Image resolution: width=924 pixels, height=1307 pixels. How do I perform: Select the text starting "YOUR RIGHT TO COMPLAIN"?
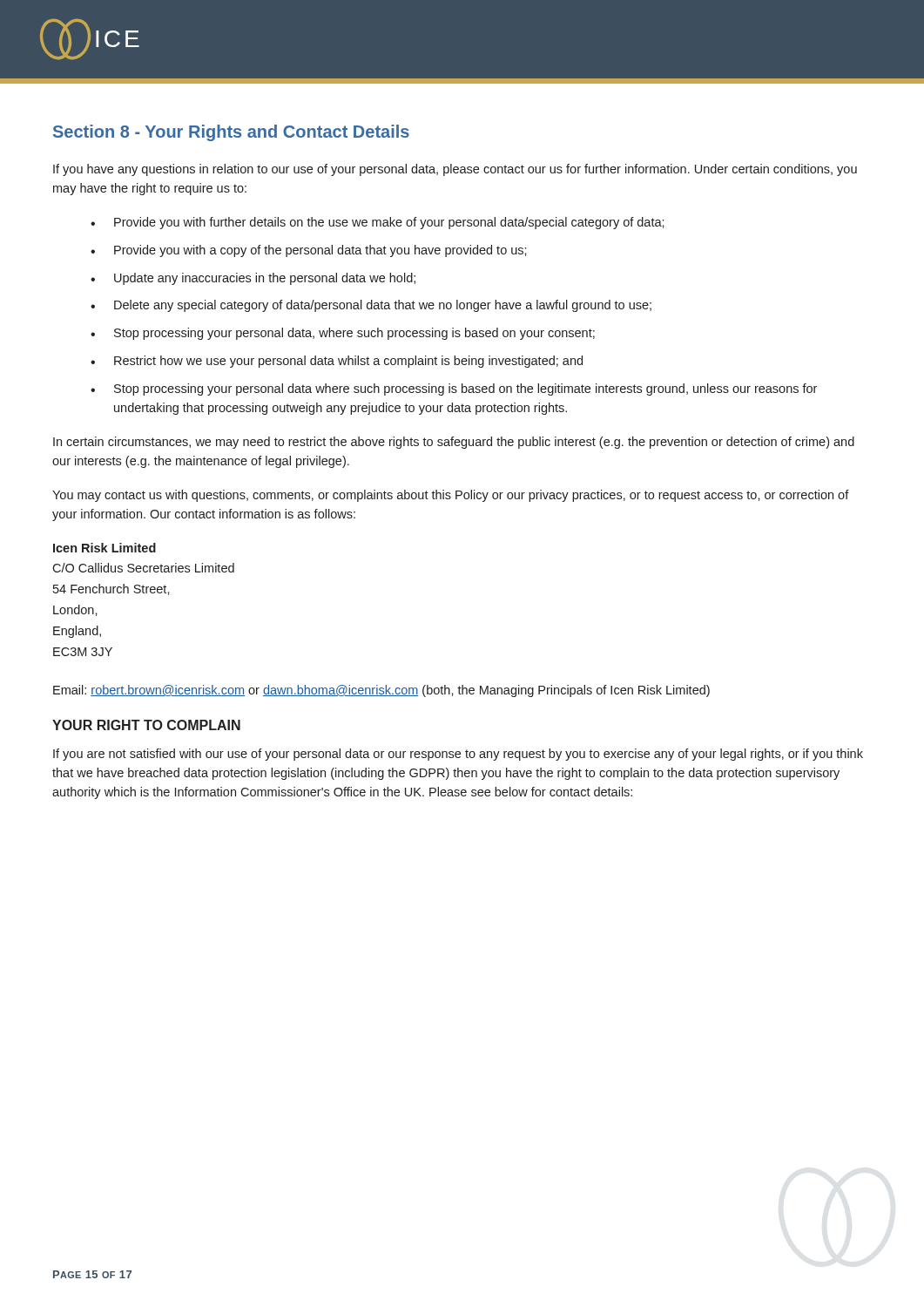(147, 725)
